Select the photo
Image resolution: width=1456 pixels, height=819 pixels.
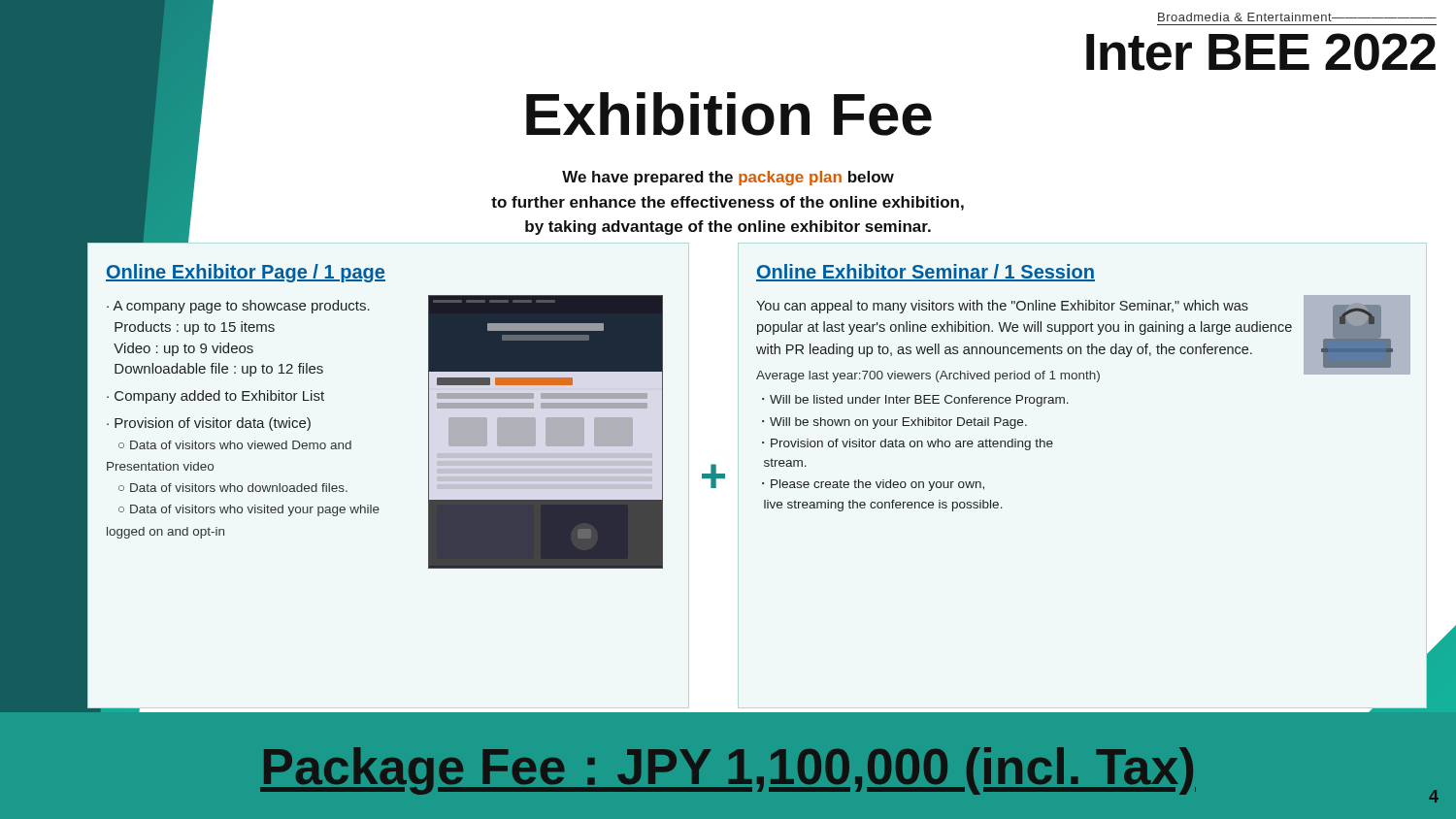(1357, 337)
